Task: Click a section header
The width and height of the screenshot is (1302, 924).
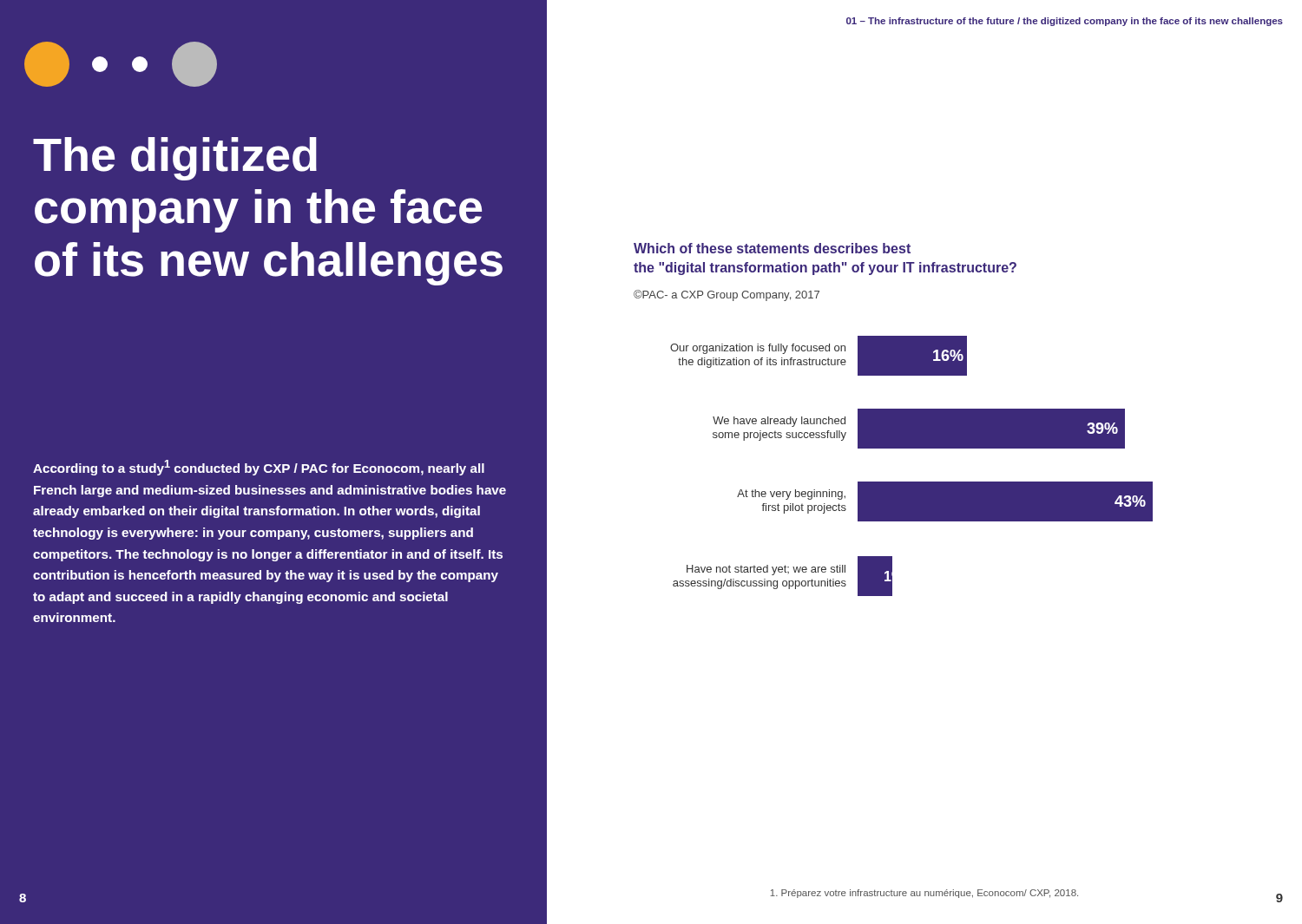Action: click(x=825, y=258)
